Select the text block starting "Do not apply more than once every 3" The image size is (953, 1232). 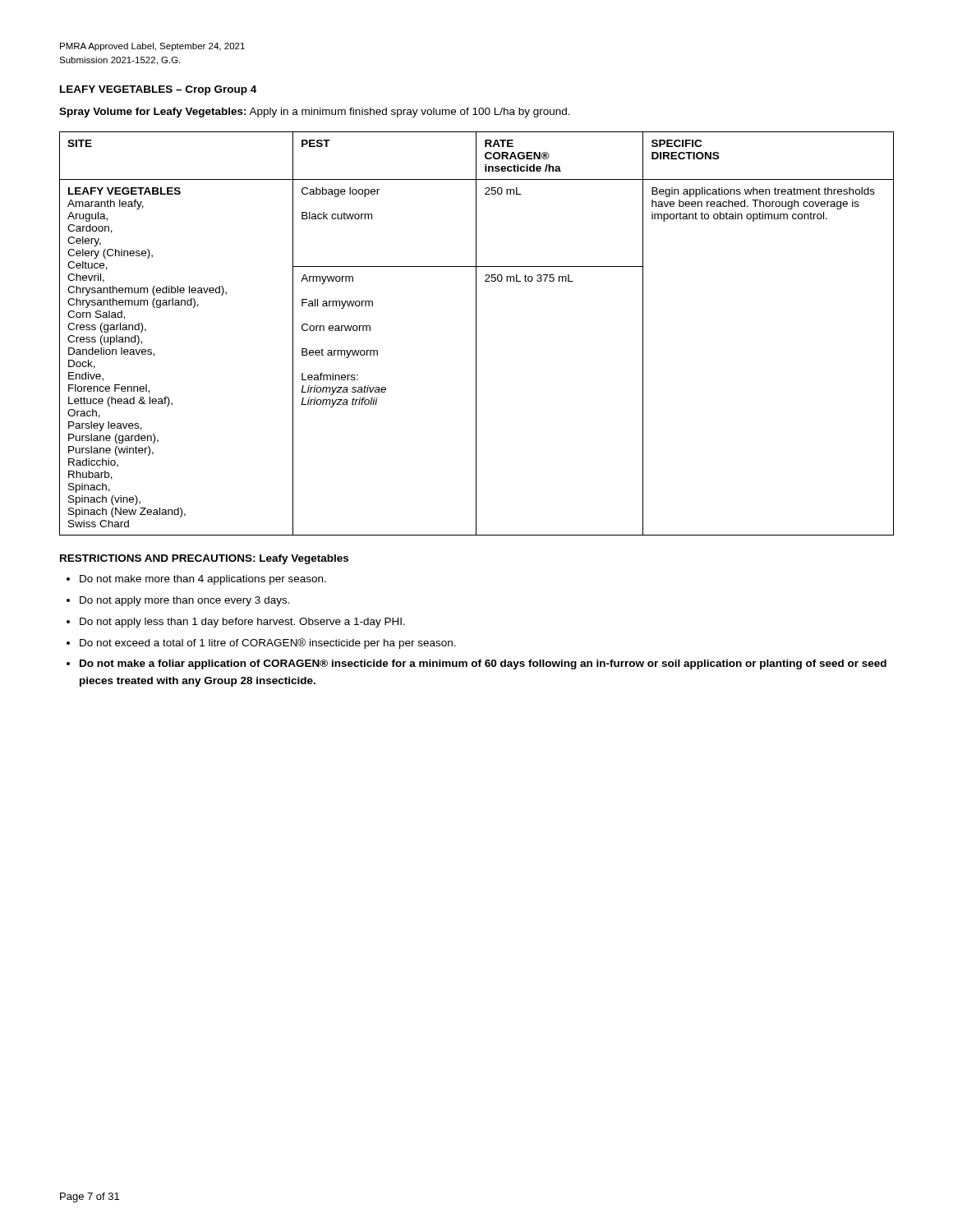pyautogui.click(x=185, y=600)
